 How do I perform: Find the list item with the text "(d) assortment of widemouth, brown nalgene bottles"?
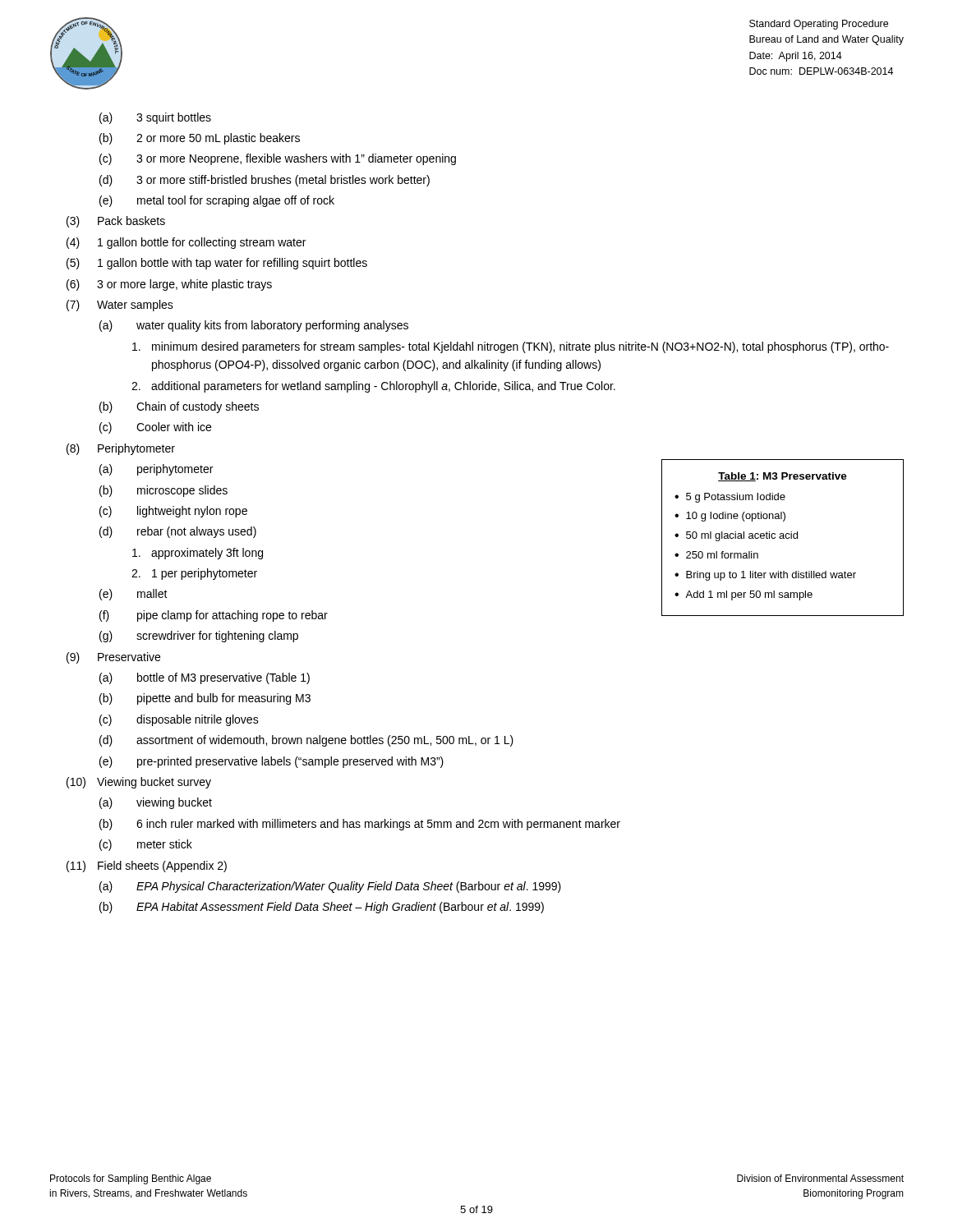pos(501,740)
